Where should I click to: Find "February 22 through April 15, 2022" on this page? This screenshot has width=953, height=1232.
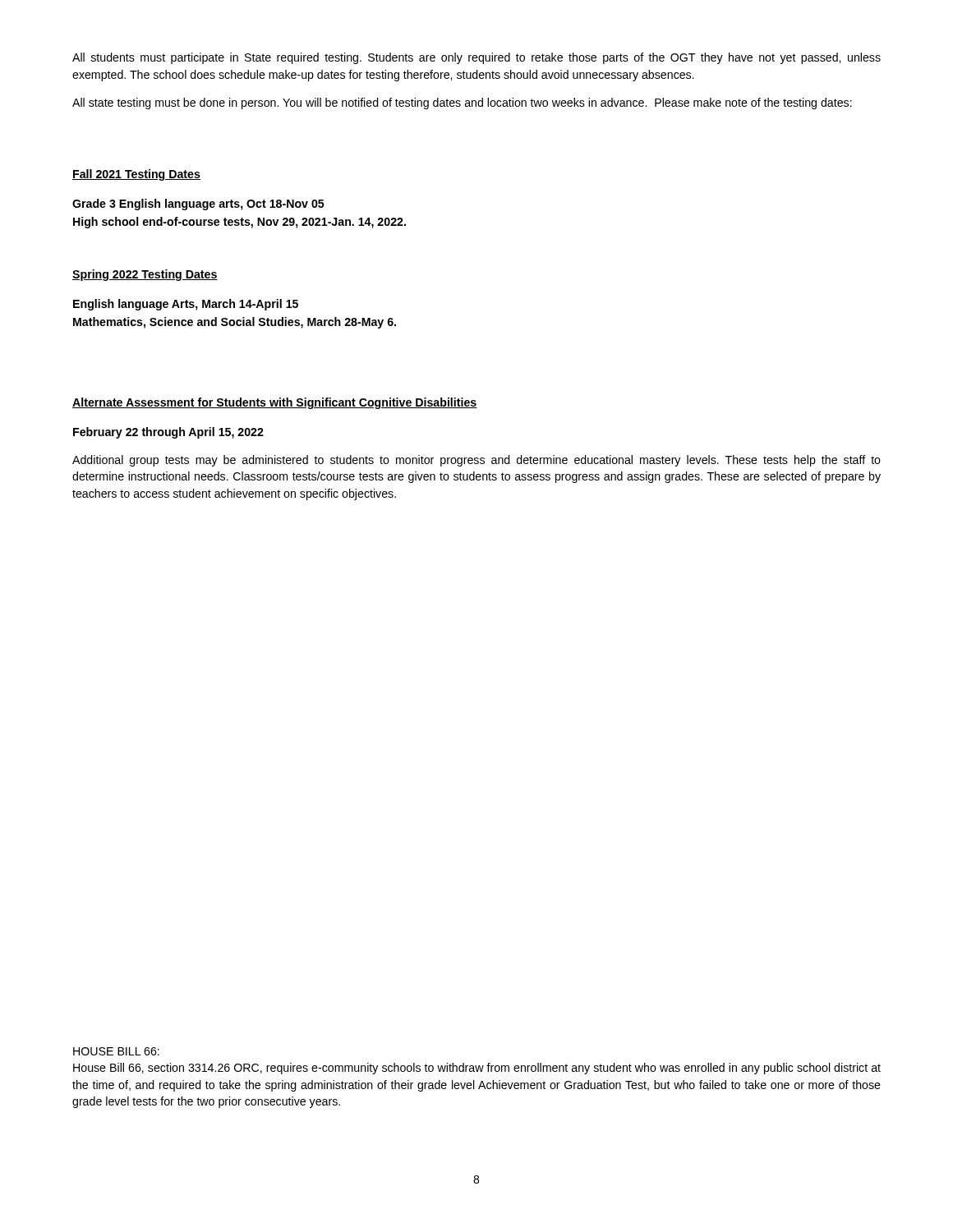click(168, 432)
